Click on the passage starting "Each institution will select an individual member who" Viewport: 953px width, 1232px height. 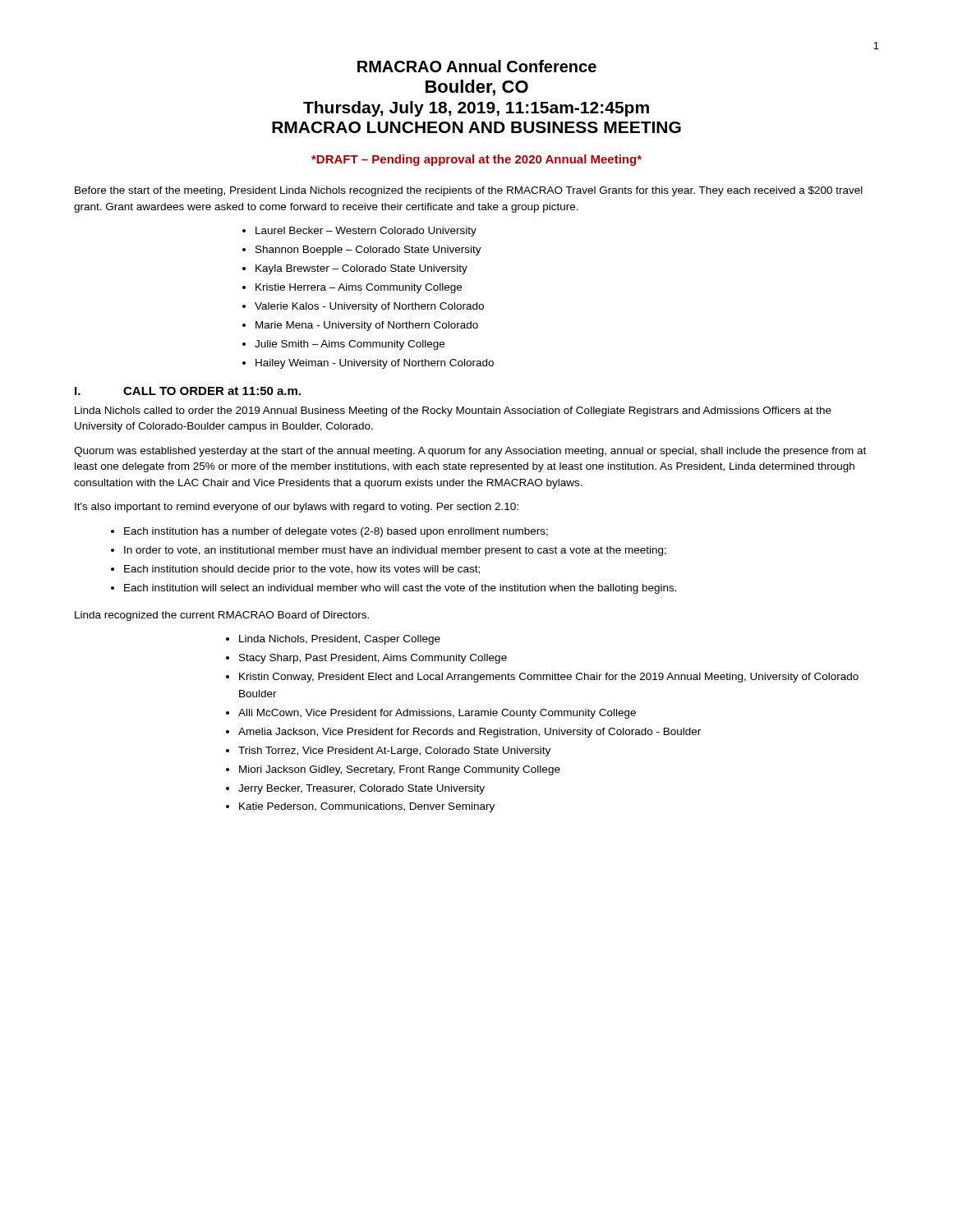click(x=400, y=587)
